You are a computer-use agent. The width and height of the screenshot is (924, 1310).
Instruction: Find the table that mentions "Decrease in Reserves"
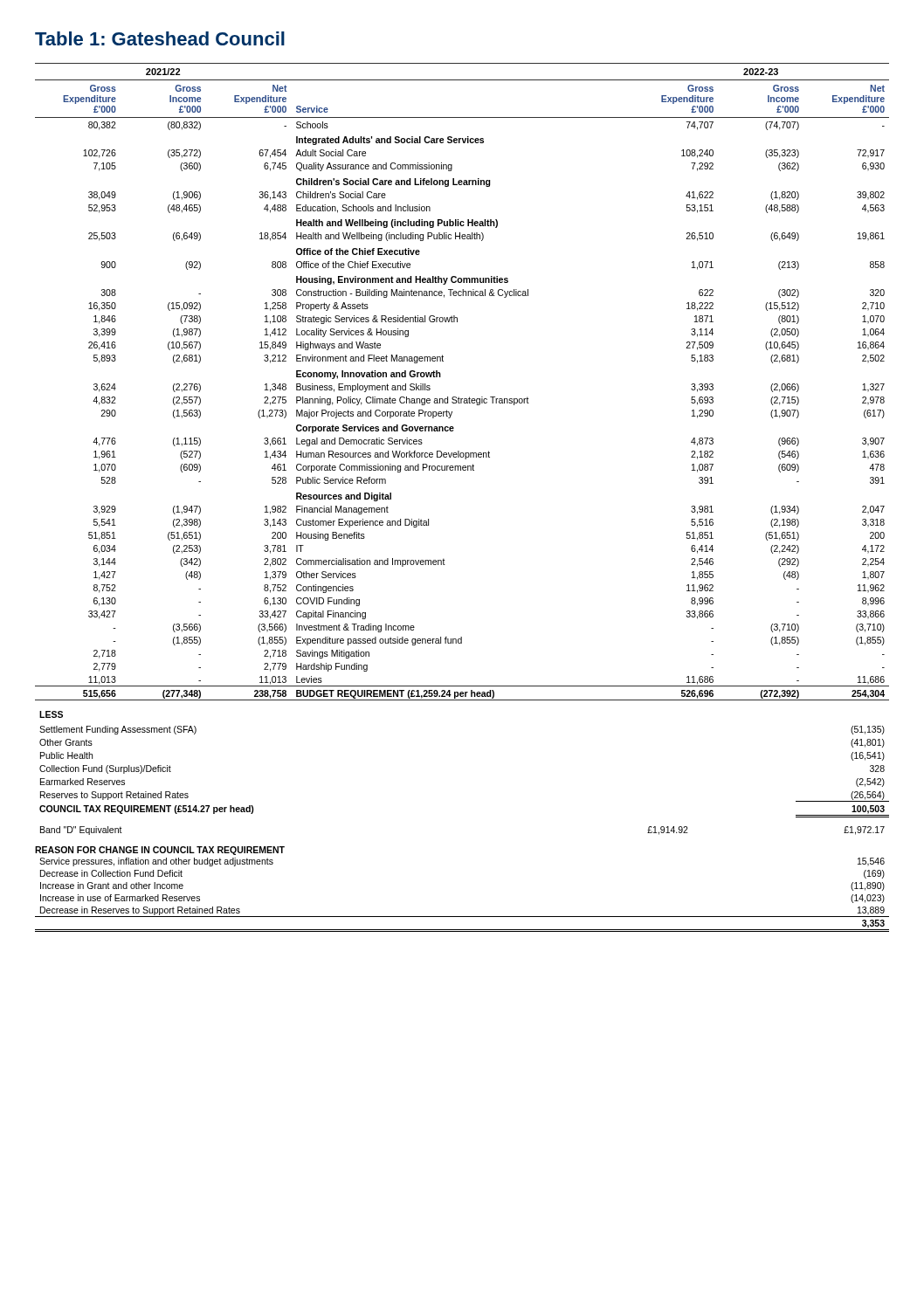point(462,893)
